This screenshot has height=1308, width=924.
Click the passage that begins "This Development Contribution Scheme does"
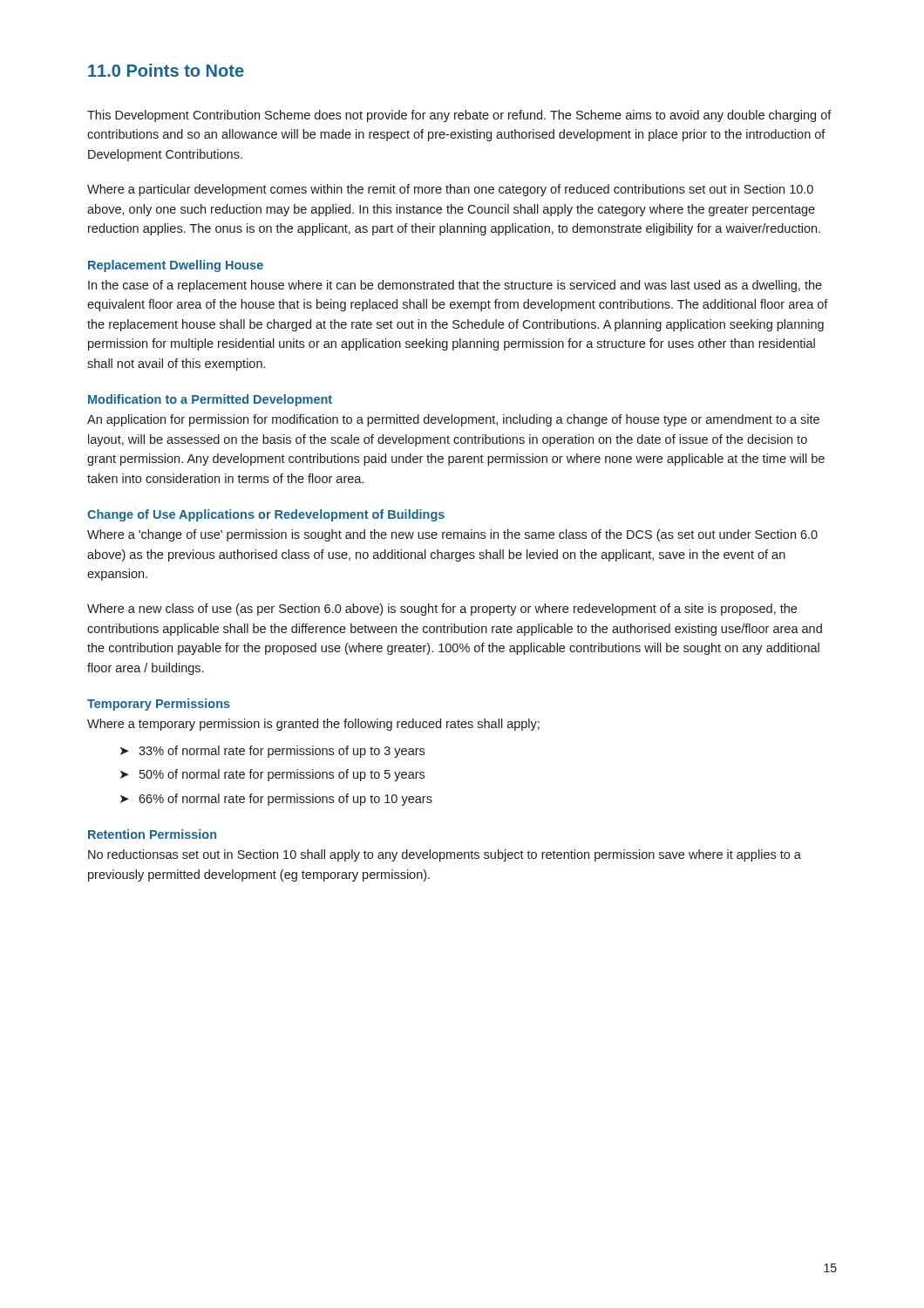tap(459, 135)
